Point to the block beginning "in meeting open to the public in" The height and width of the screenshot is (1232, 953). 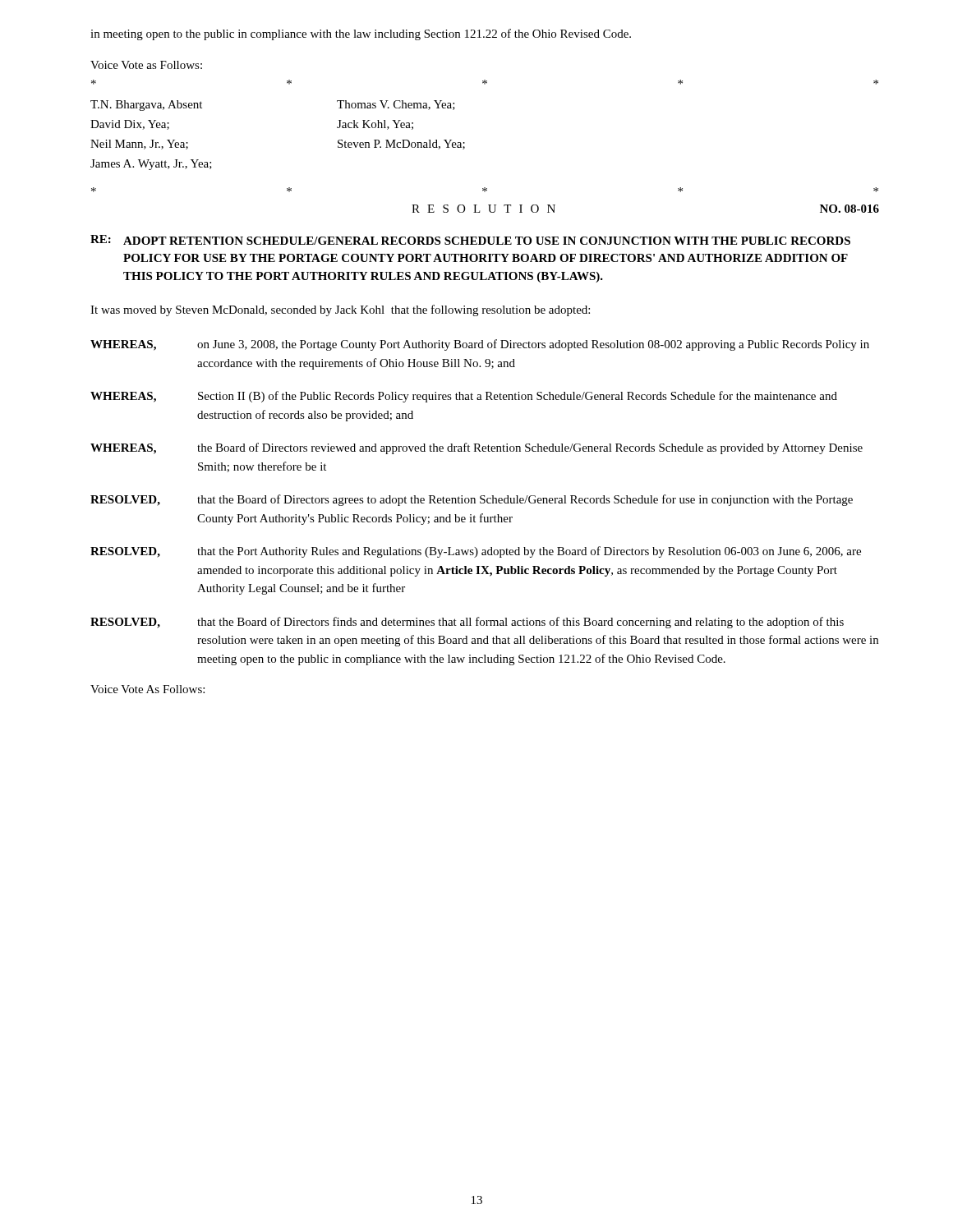pyautogui.click(x=361, y=34)
